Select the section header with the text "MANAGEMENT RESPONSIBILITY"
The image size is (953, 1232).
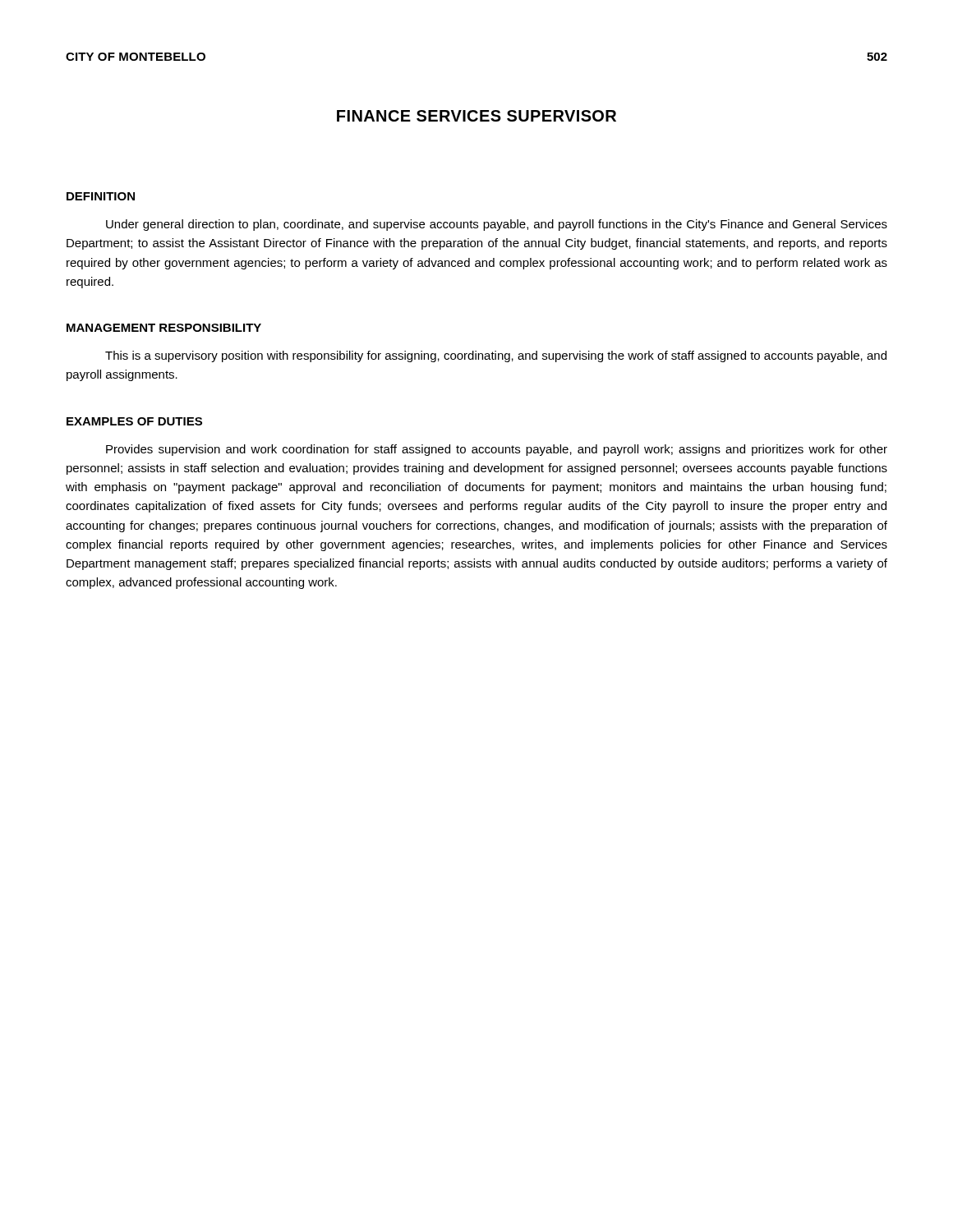(x=164, y=327)
